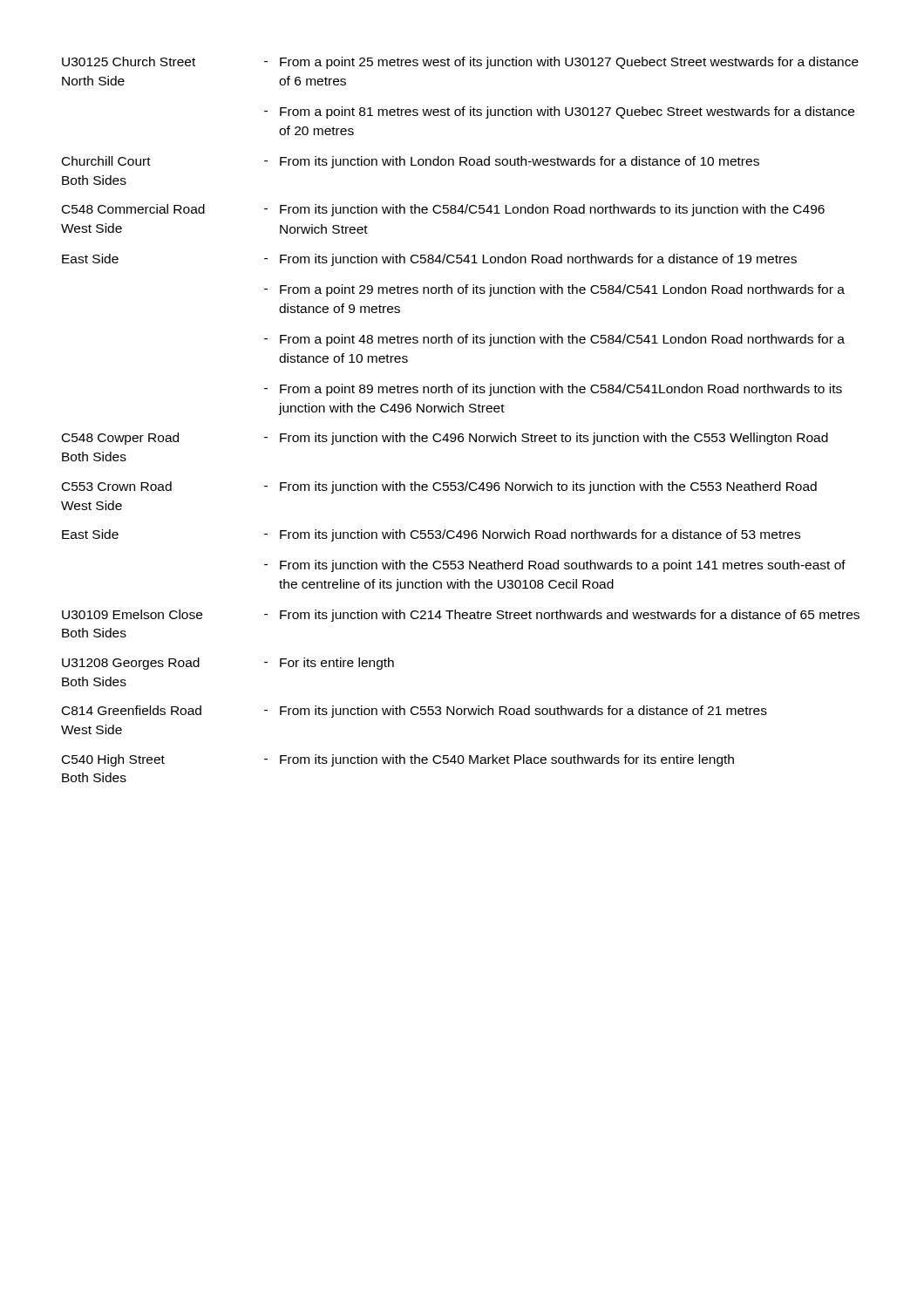Click the passage that begins "U30125 Church StreetNorth"
The image size is (924, 1308).
(462, 72)
